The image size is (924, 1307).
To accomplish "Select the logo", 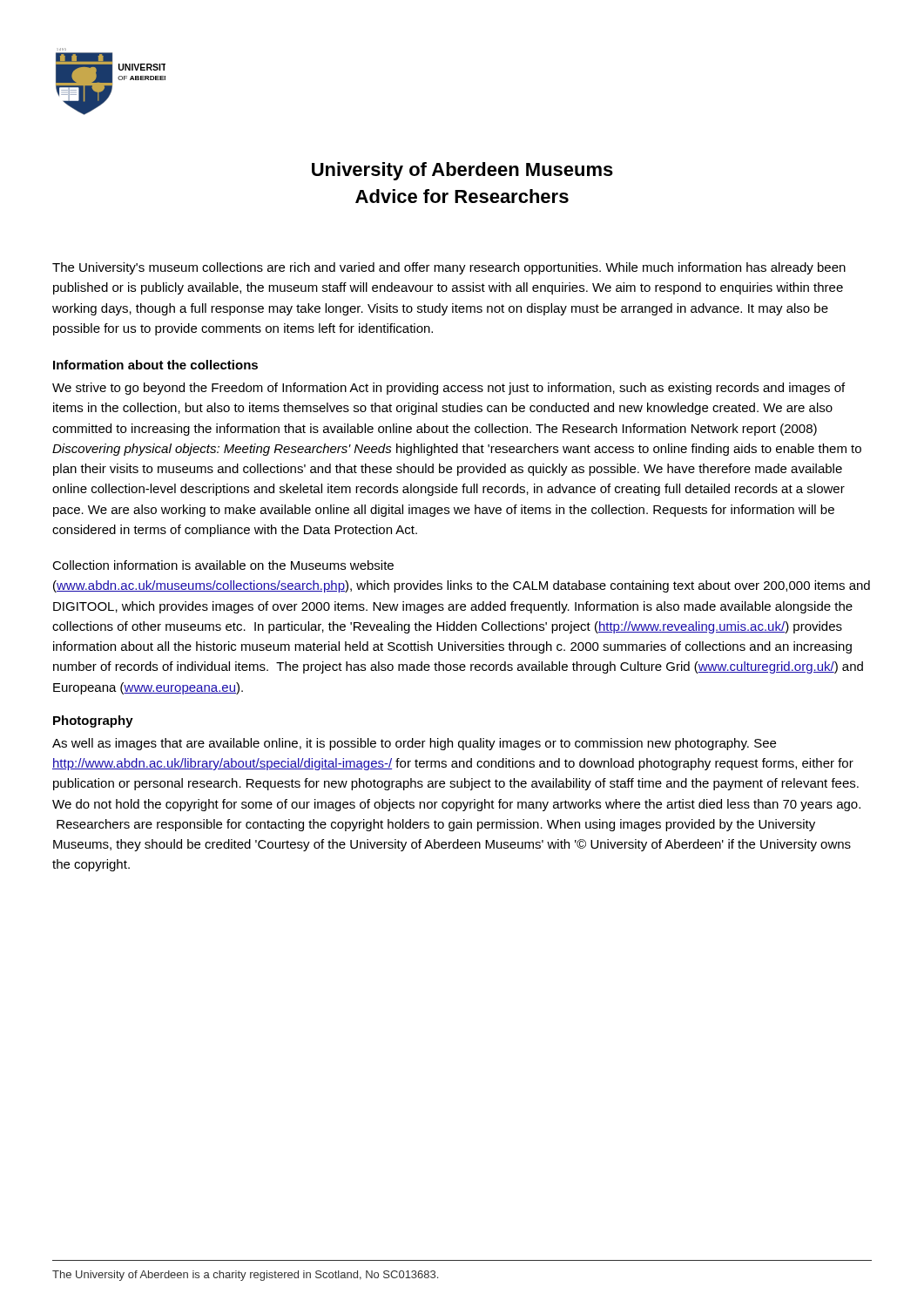I will 109,83.
